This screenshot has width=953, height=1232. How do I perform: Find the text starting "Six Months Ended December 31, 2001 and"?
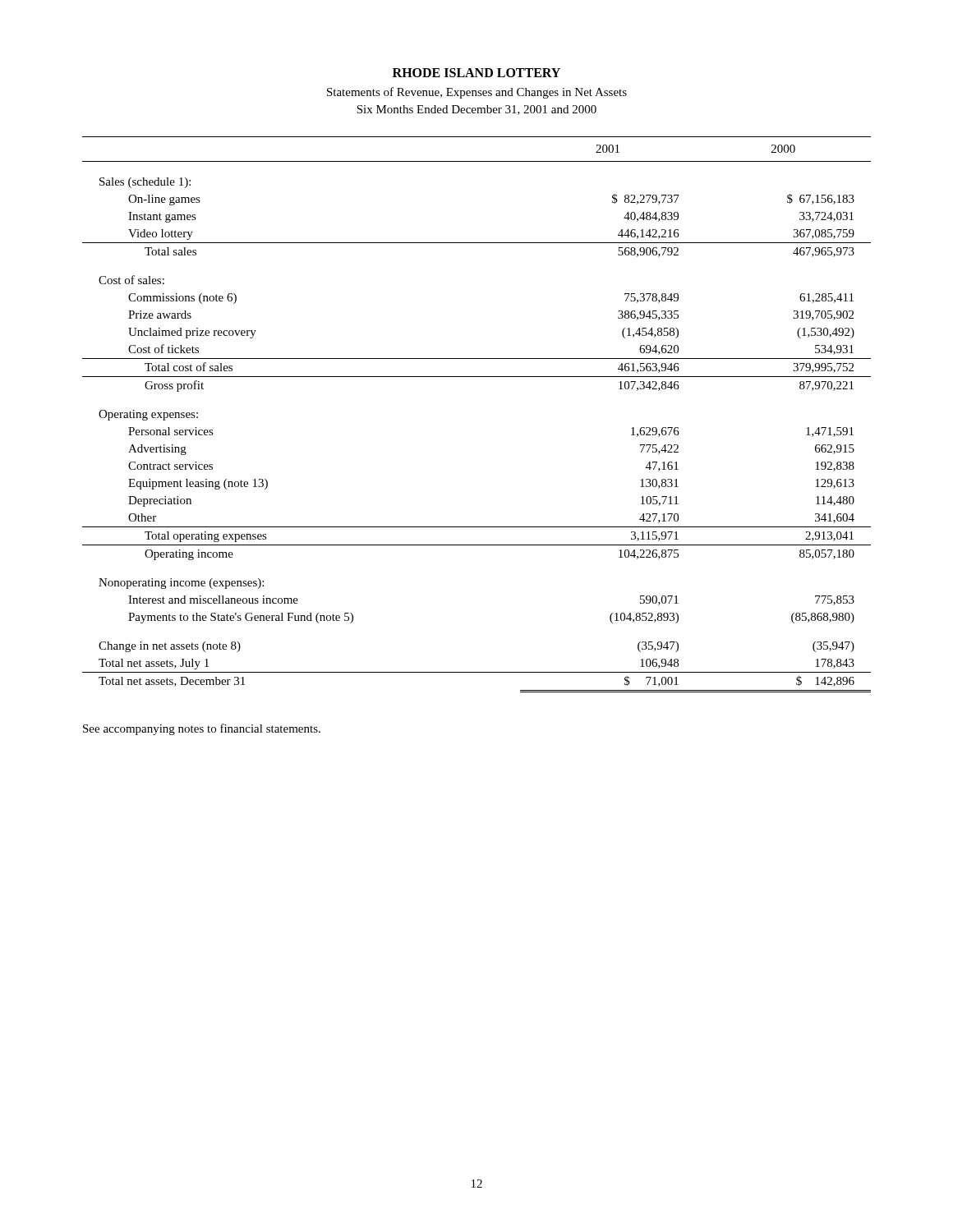click(x=476, y=109)
